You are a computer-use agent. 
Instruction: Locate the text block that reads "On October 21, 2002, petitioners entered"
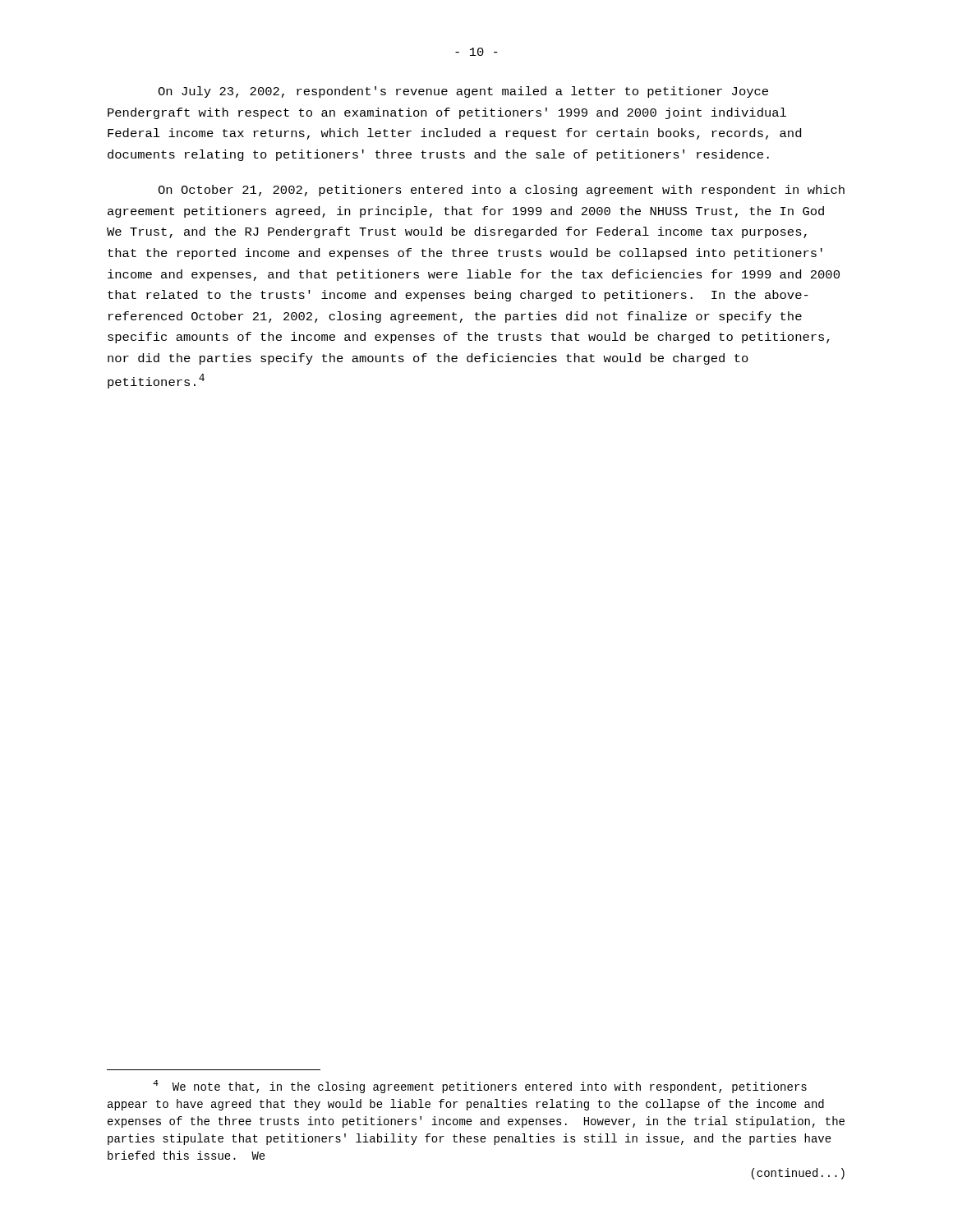coord(476,288)
